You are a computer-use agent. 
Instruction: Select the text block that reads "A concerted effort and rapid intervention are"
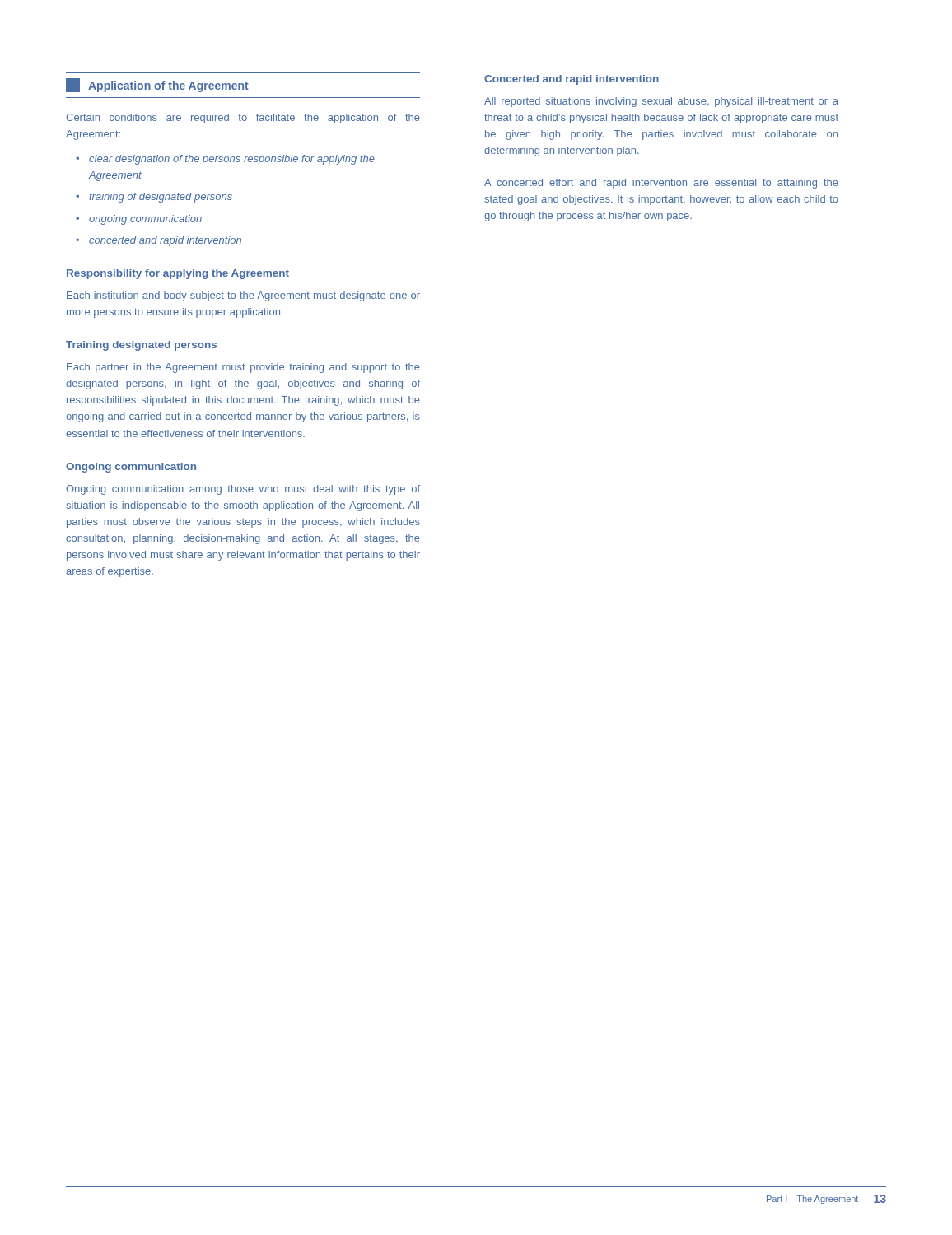click(x=661, y=199)
